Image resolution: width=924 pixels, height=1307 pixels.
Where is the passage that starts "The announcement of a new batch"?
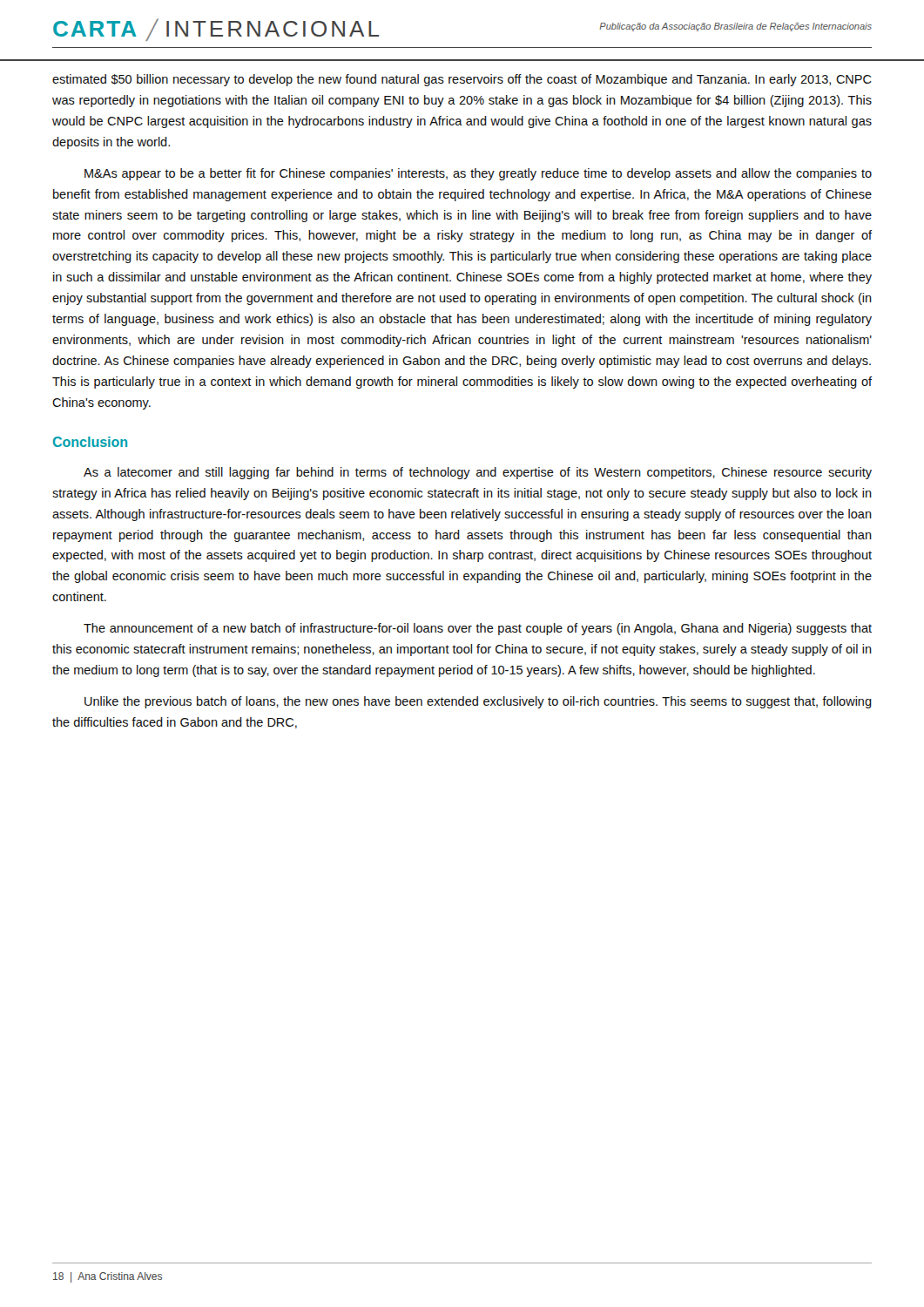click(x=462, y=650)
